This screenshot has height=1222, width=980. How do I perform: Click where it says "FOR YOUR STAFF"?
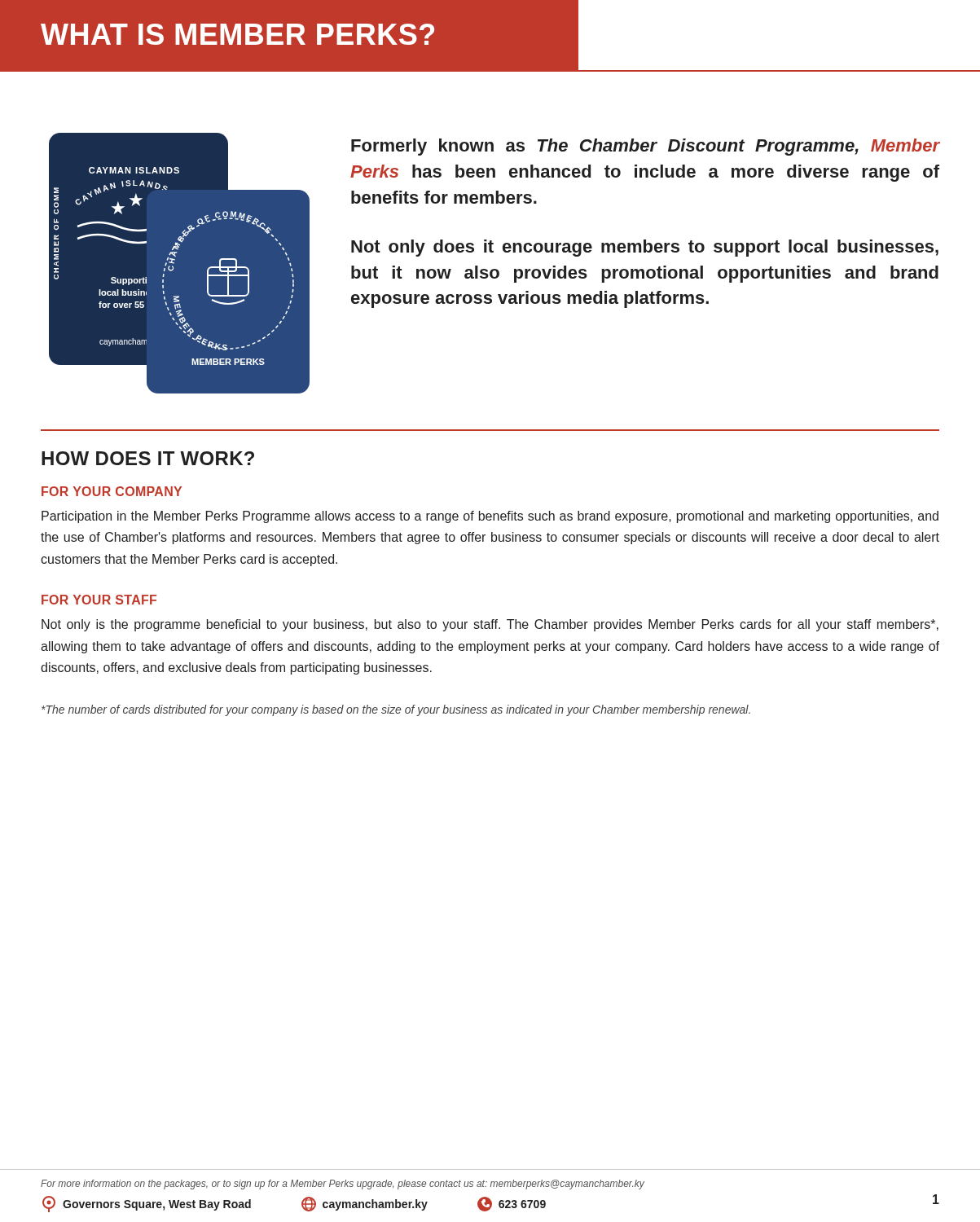coord(99,600)
